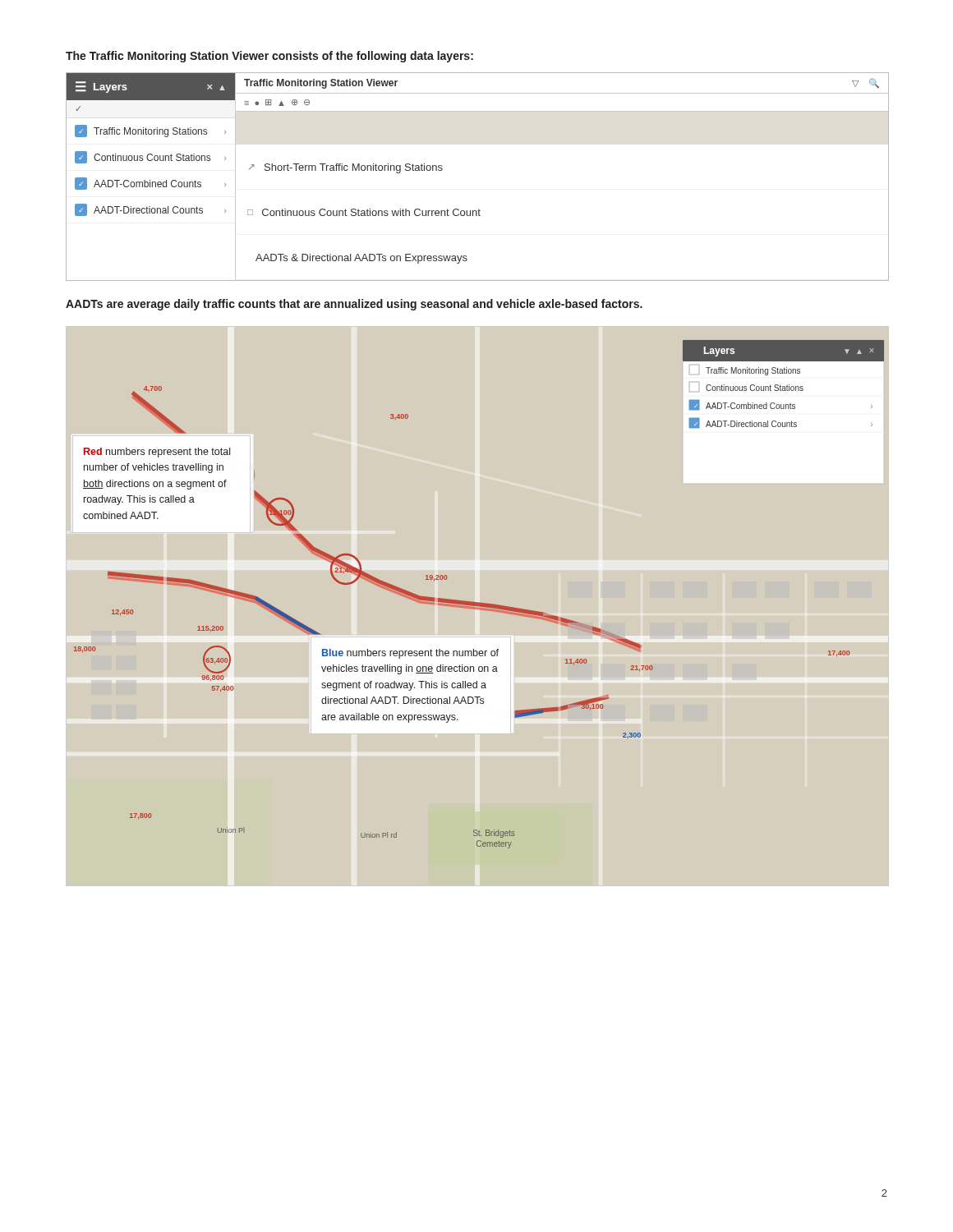The image size is (953, 1232).
Task: Select the element starting "AADTs are average daily traffic counts that"
Action: coord(354,304)
